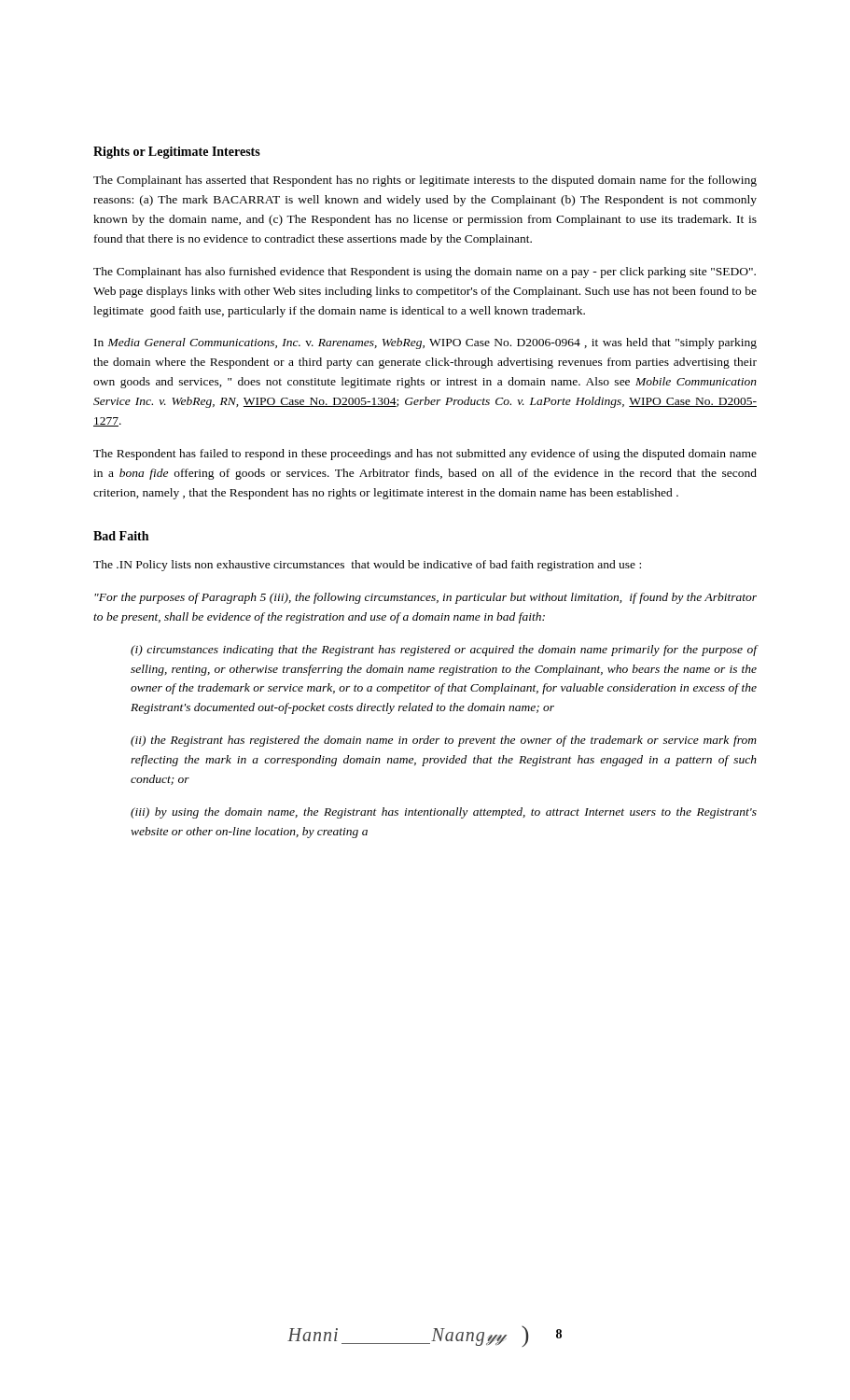Where is the passage that starts "The Respondent has failed to respond in these"?
Viewport: 850px width, 1400px height.
click(x=425, y=473)
